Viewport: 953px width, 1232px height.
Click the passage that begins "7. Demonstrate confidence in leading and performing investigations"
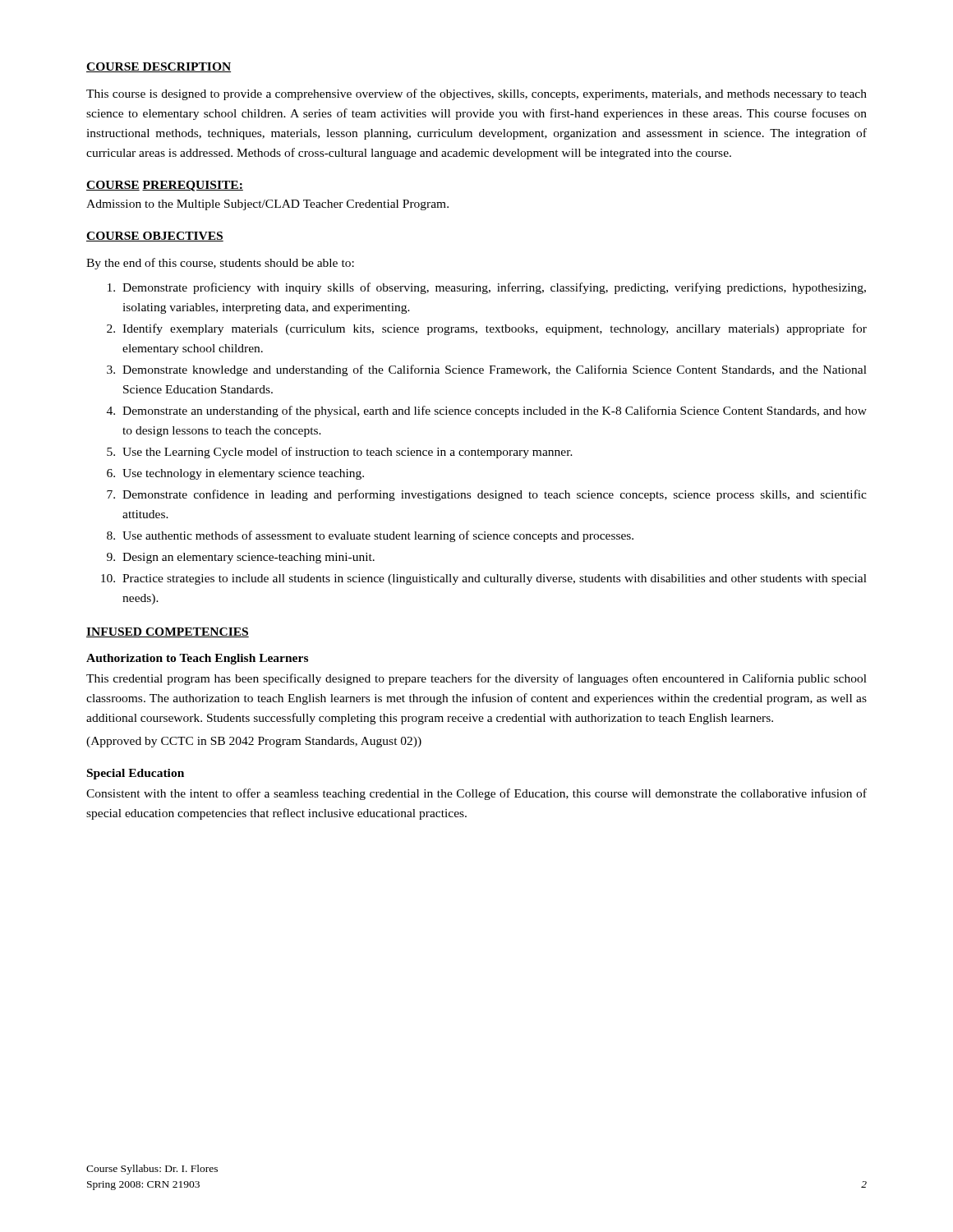tap(476, 505)
